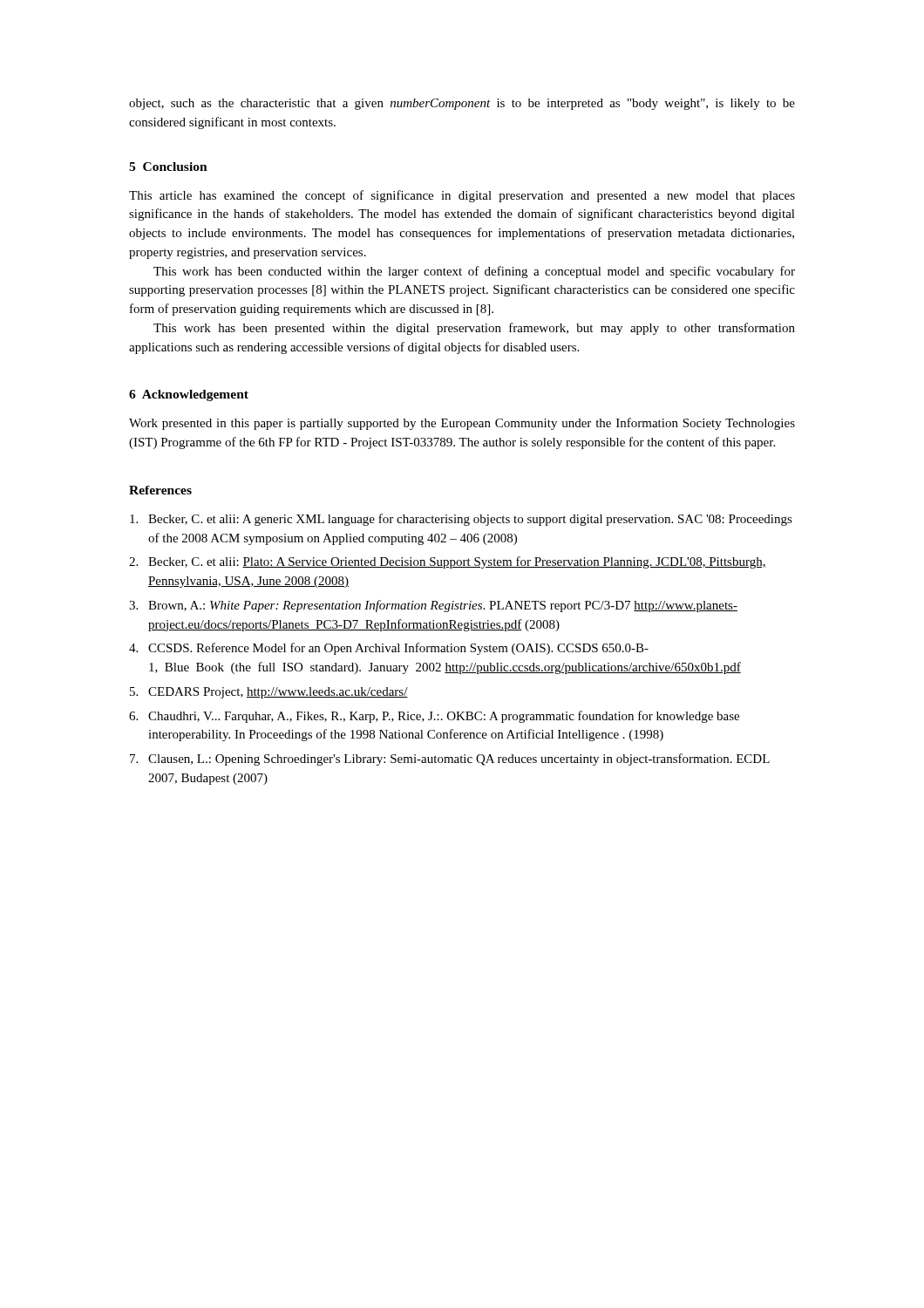Screen dimensions: 1308x924
Task: Where is the passage that starts "3. Brown, A.: White Paper: Representation Information Registries."?
Action: point(462,615)
